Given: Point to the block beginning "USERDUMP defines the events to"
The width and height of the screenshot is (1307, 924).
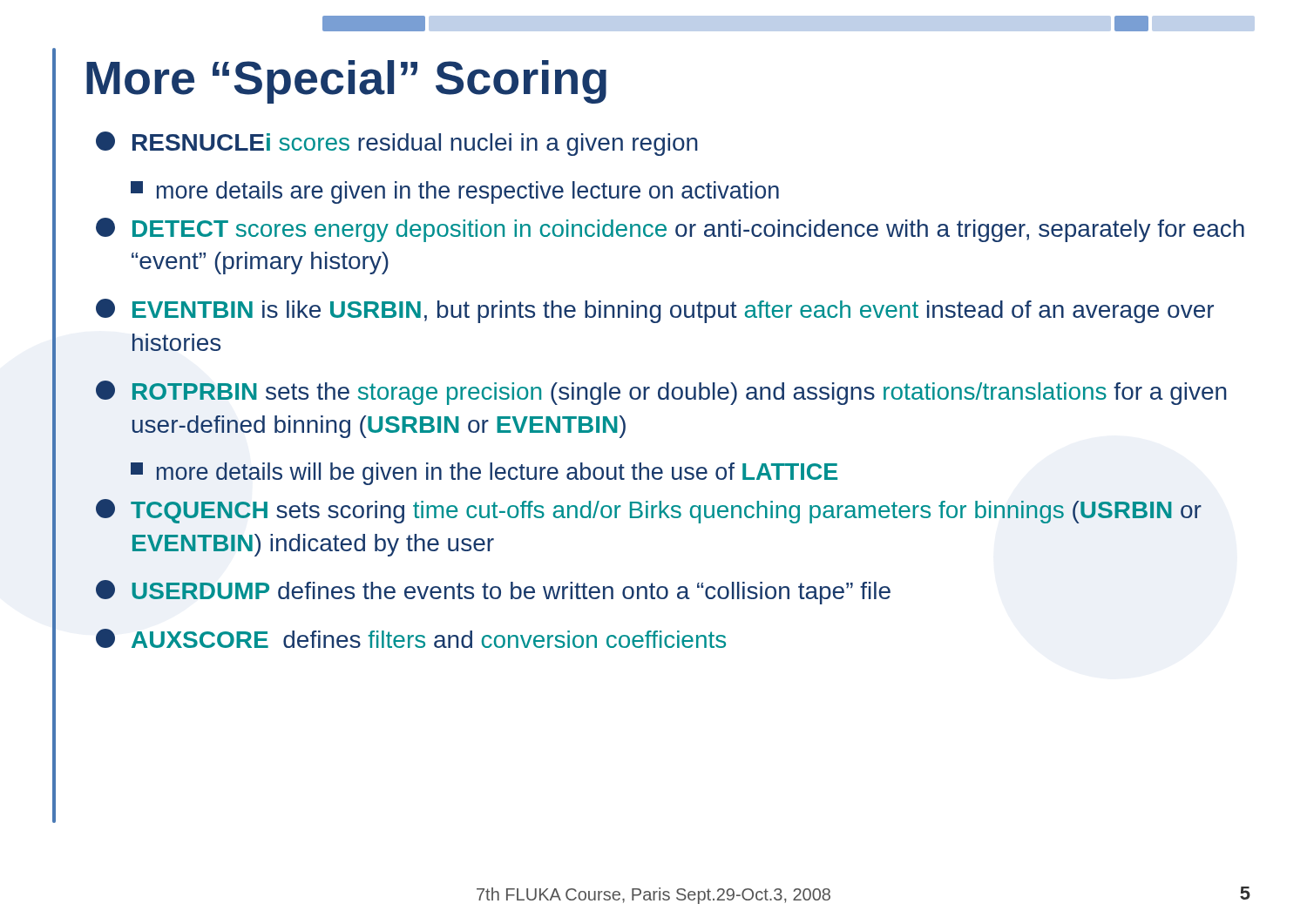Looking at the screenshot, I should pos(671,592).
